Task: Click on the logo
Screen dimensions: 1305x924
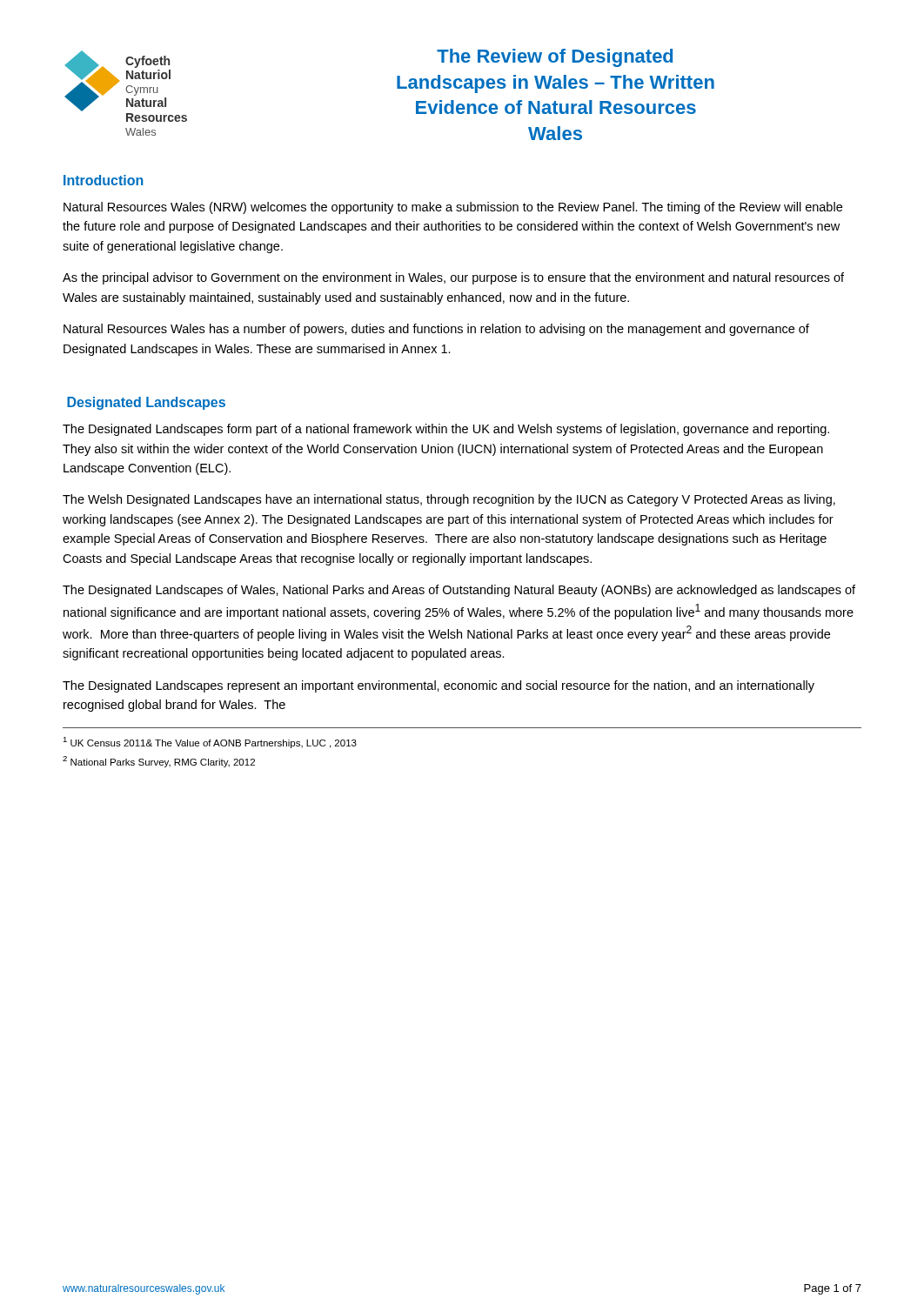Action: click(143, 95)
